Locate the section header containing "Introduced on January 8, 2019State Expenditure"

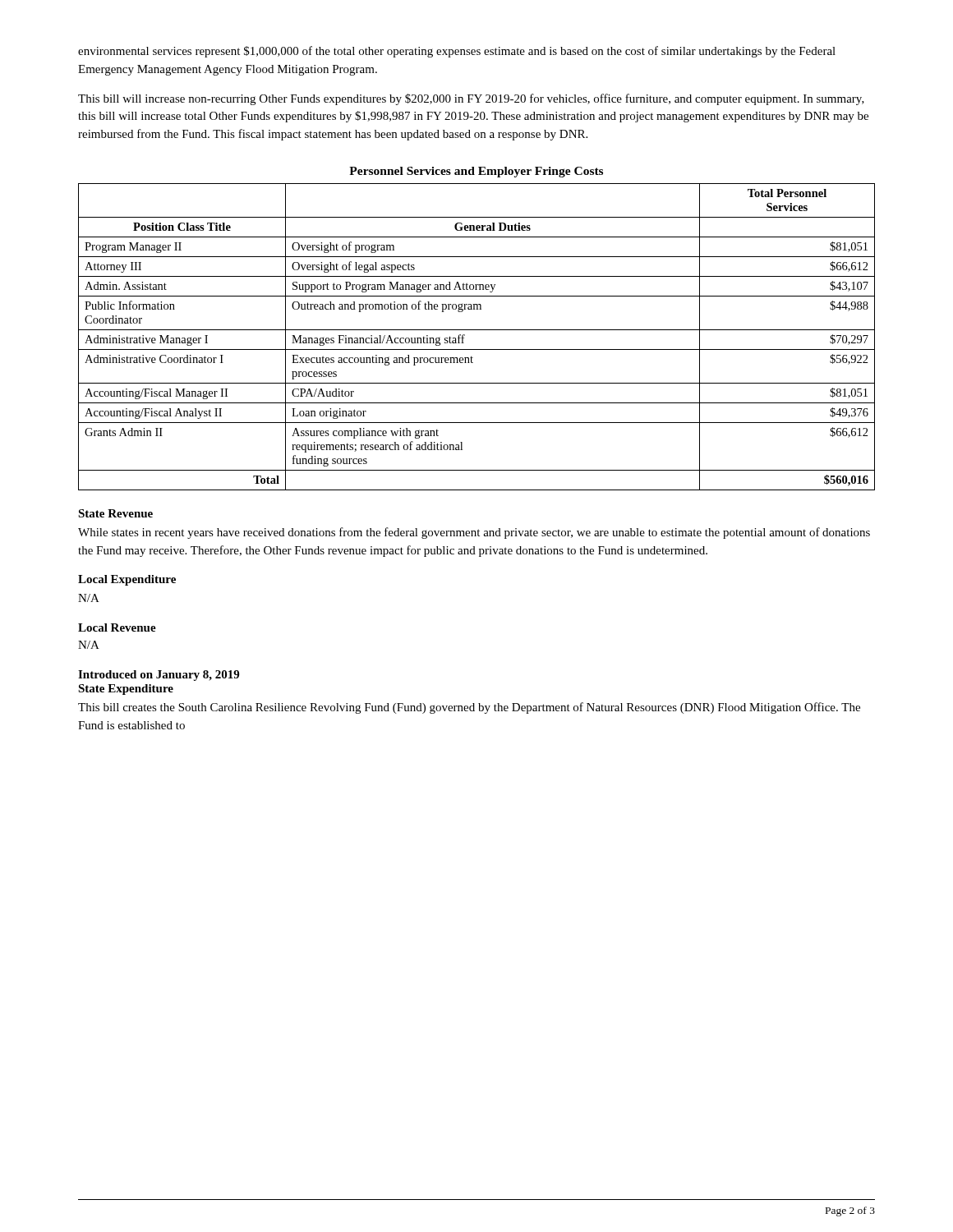tap(159, 681)
